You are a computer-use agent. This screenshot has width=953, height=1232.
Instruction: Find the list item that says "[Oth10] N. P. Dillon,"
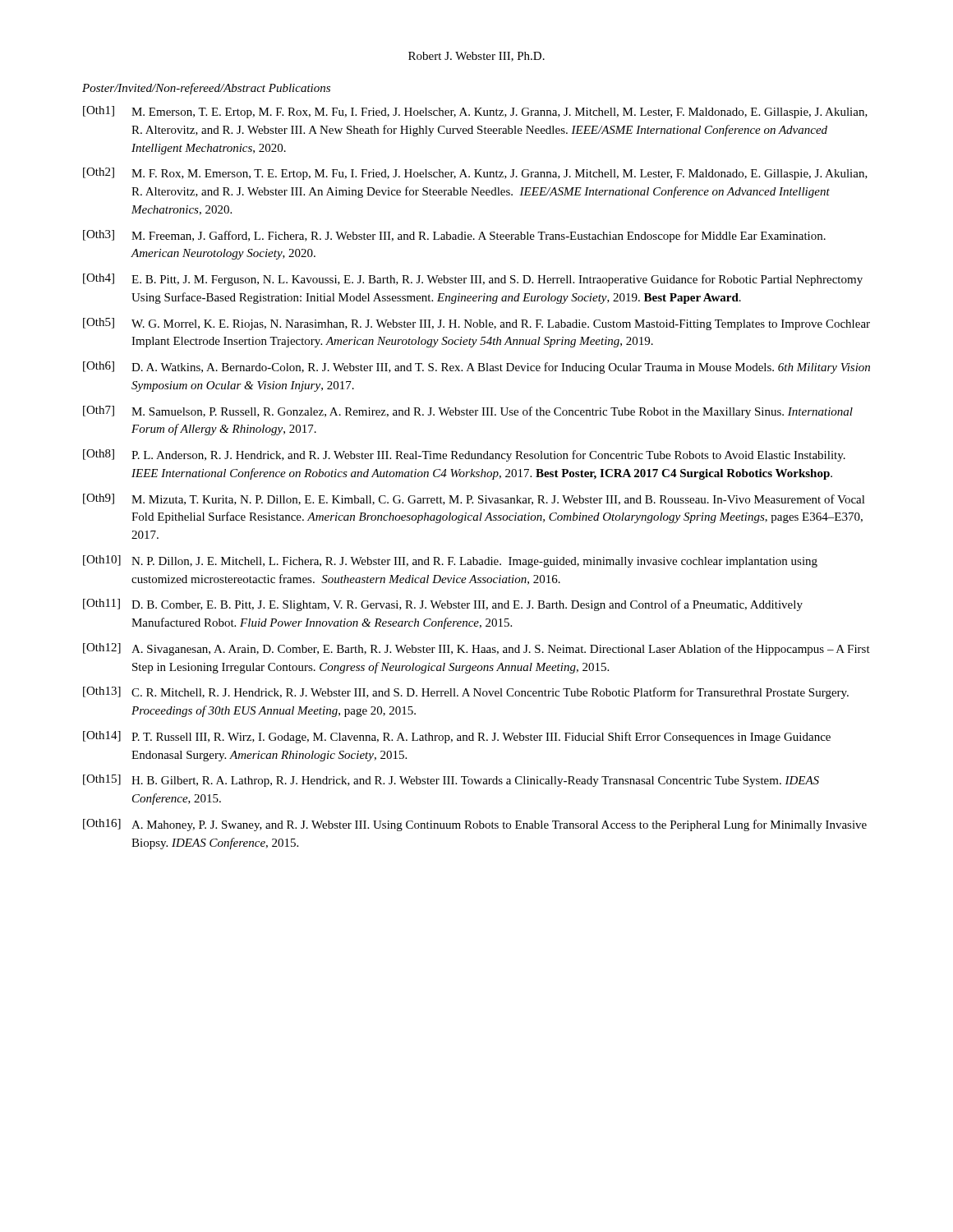pyautogui.click(x=476, y=570)
